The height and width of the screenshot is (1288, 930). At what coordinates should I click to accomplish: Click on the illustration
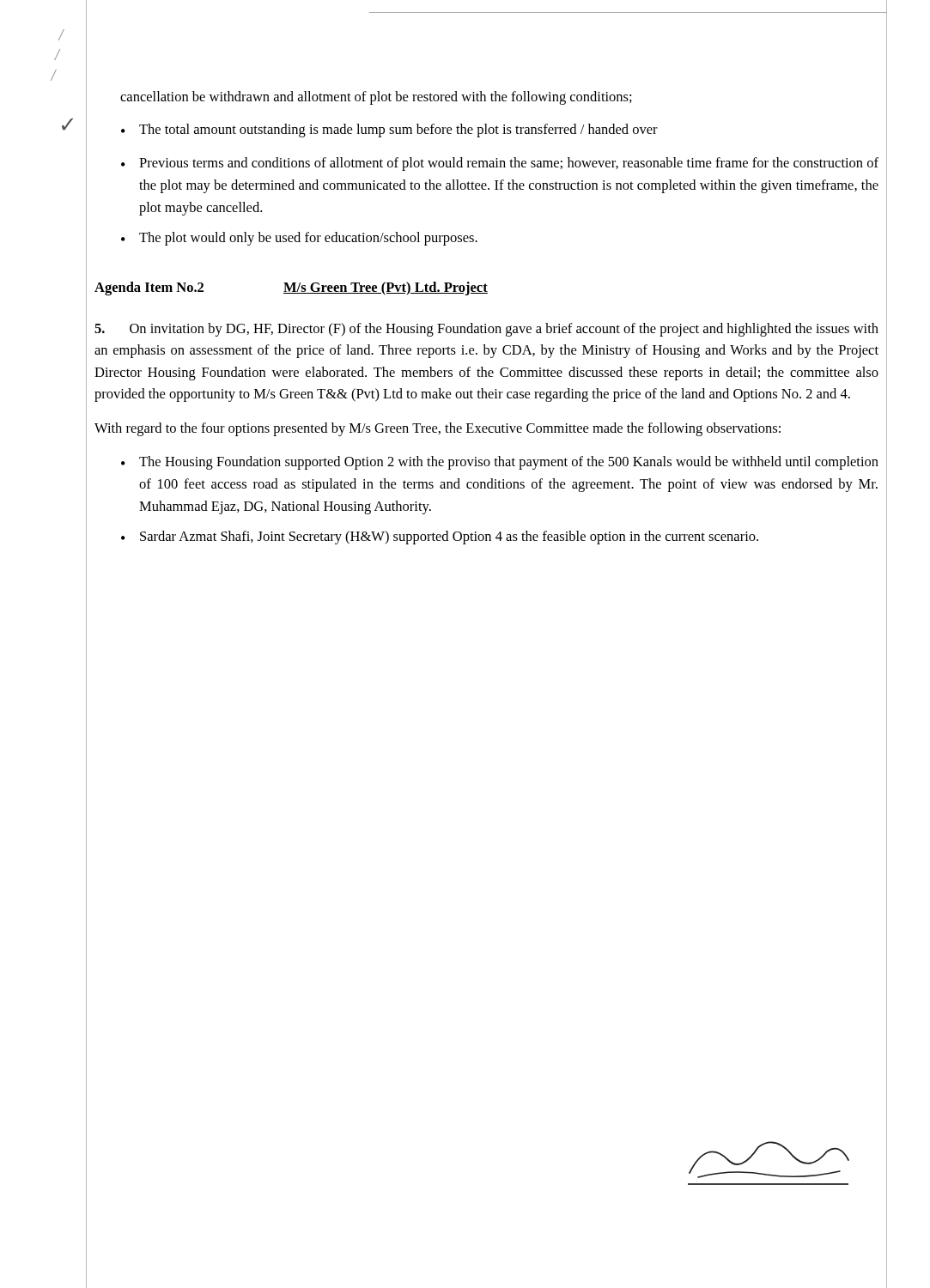[x=767, y=1162]
